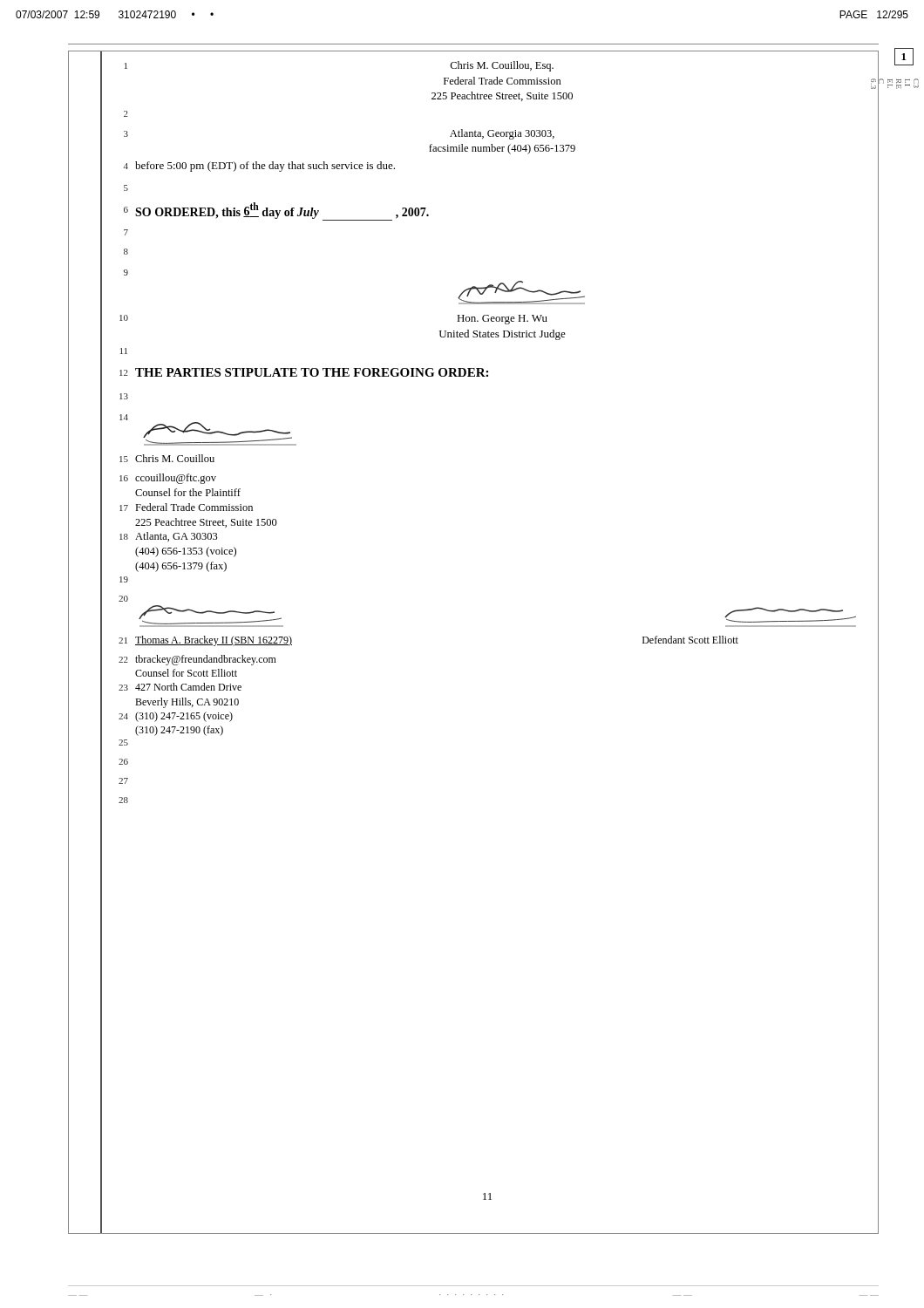Locate the passage starting "Thomas A. Brackey II (SBN 162279)"
The width and height of the screenshot is (924, 1308).
(214, 640)
